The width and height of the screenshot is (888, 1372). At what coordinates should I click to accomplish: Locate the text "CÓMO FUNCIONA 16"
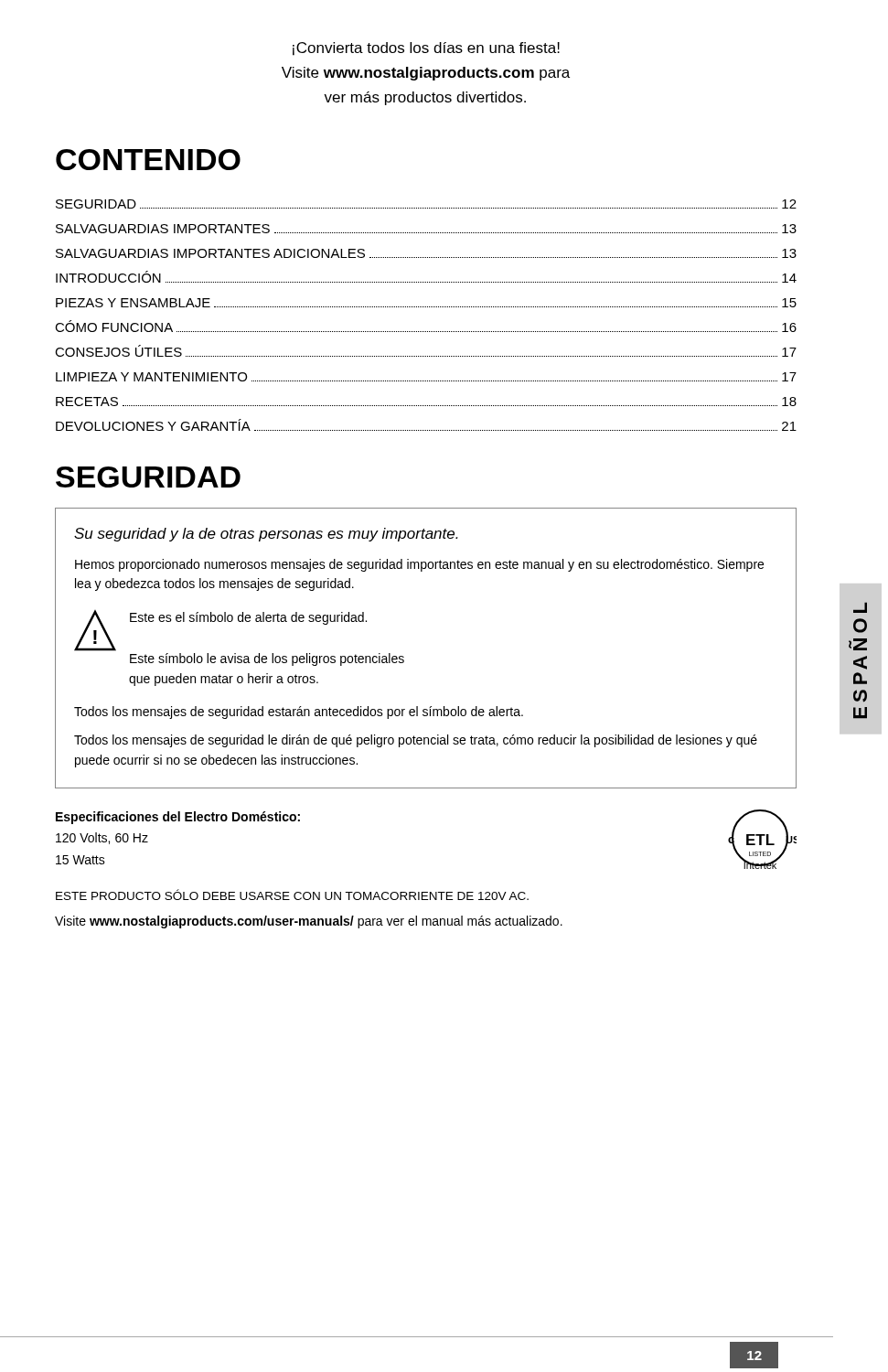[x=426, y=327]
